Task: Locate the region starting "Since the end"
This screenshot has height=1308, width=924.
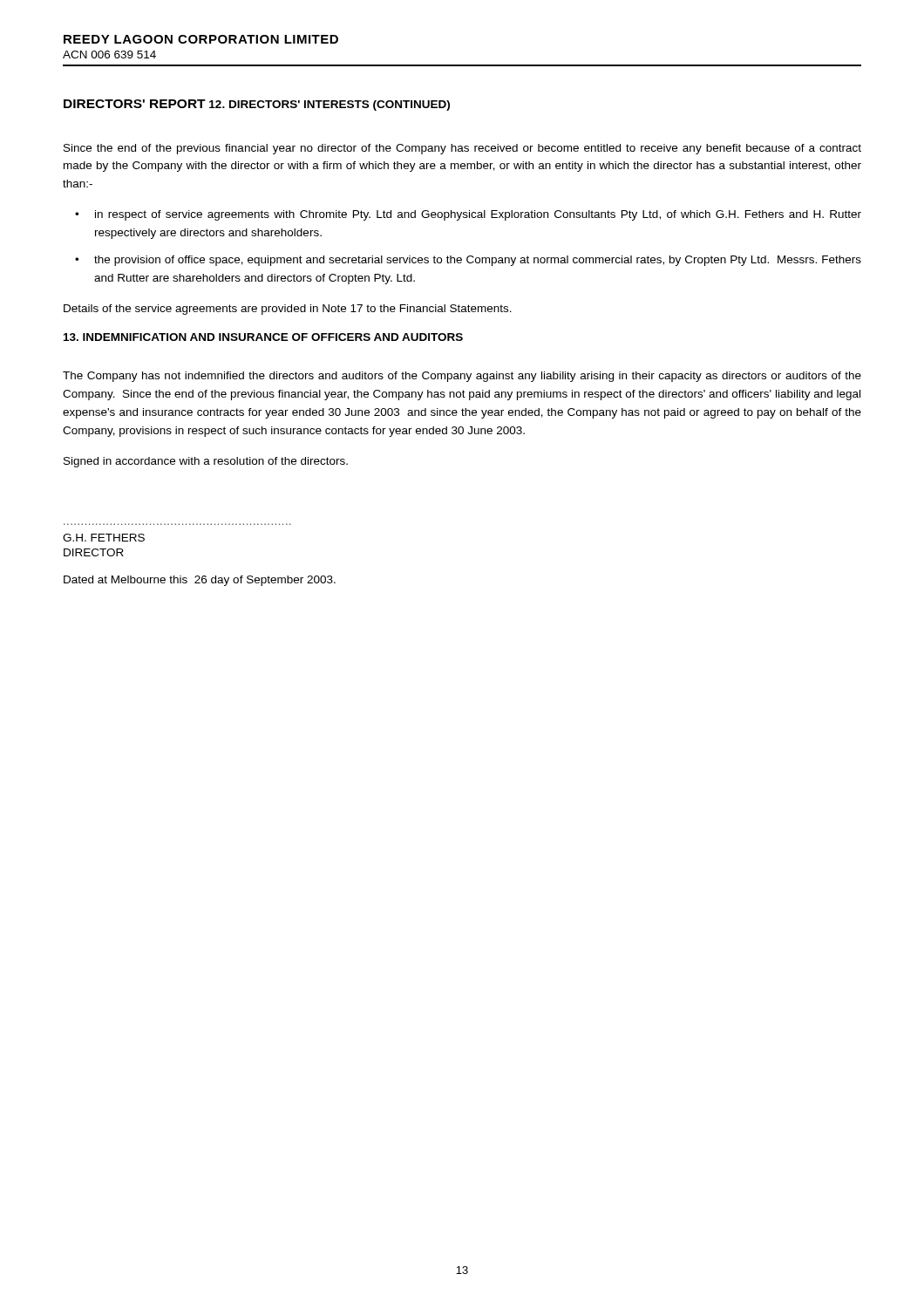Action: click(462, 166)
